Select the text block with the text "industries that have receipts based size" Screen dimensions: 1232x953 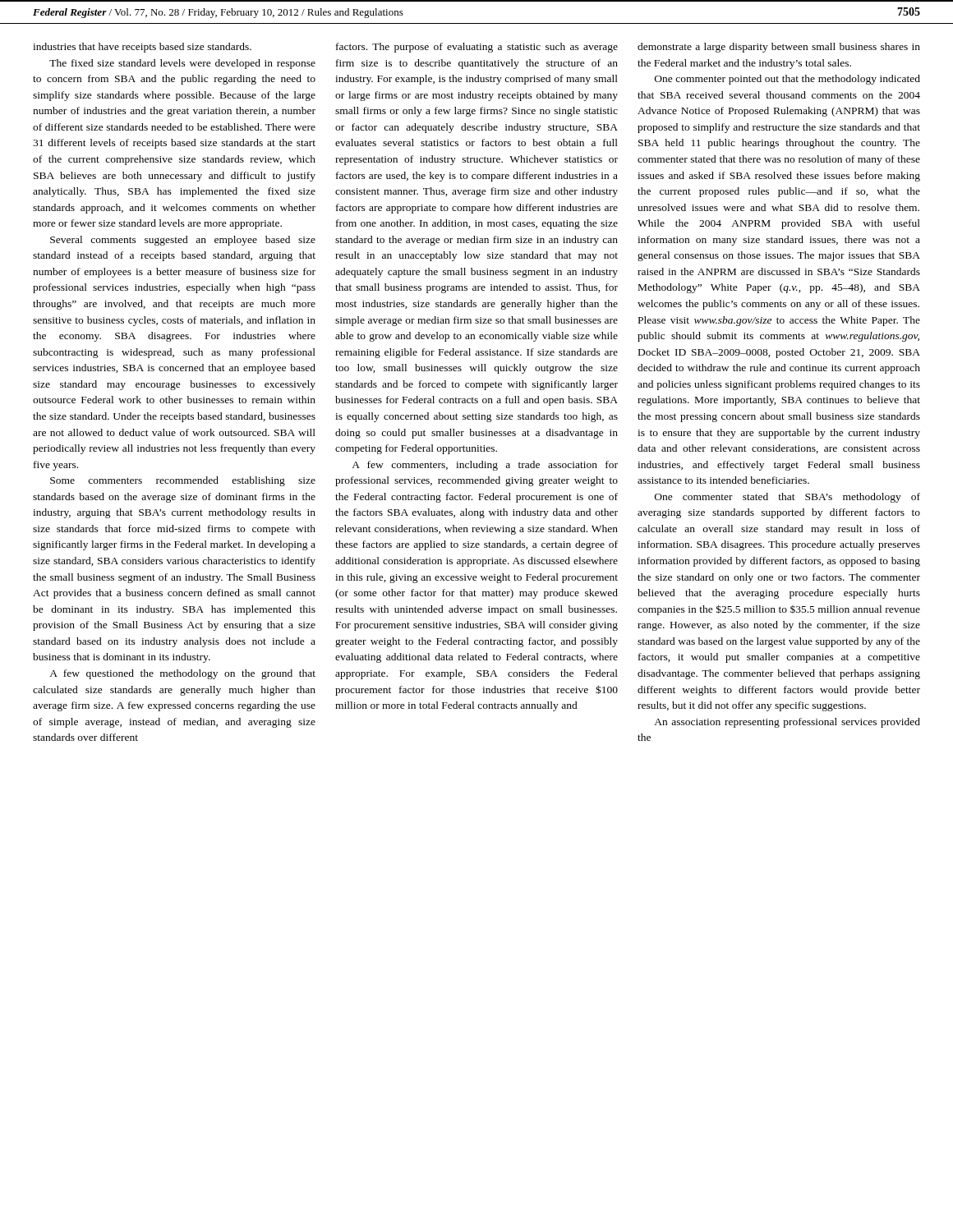pyautogui.click(x=174, y=392)
